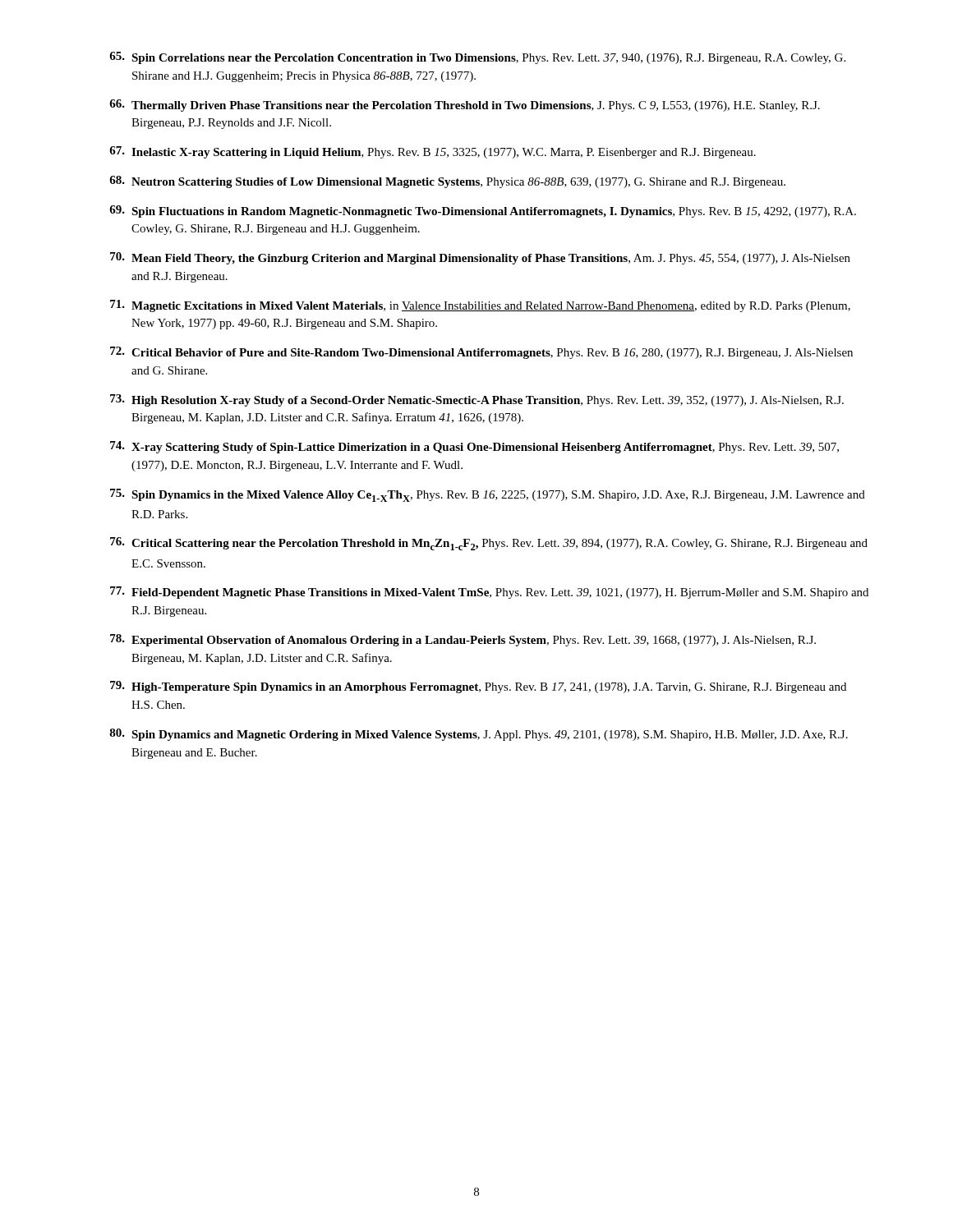Locate the element starting "69. Spin Fluctuations in Random Magnetic-Nonmagnetic Two-Dimensional"
Screen dimensions: 1232x953
476,220
